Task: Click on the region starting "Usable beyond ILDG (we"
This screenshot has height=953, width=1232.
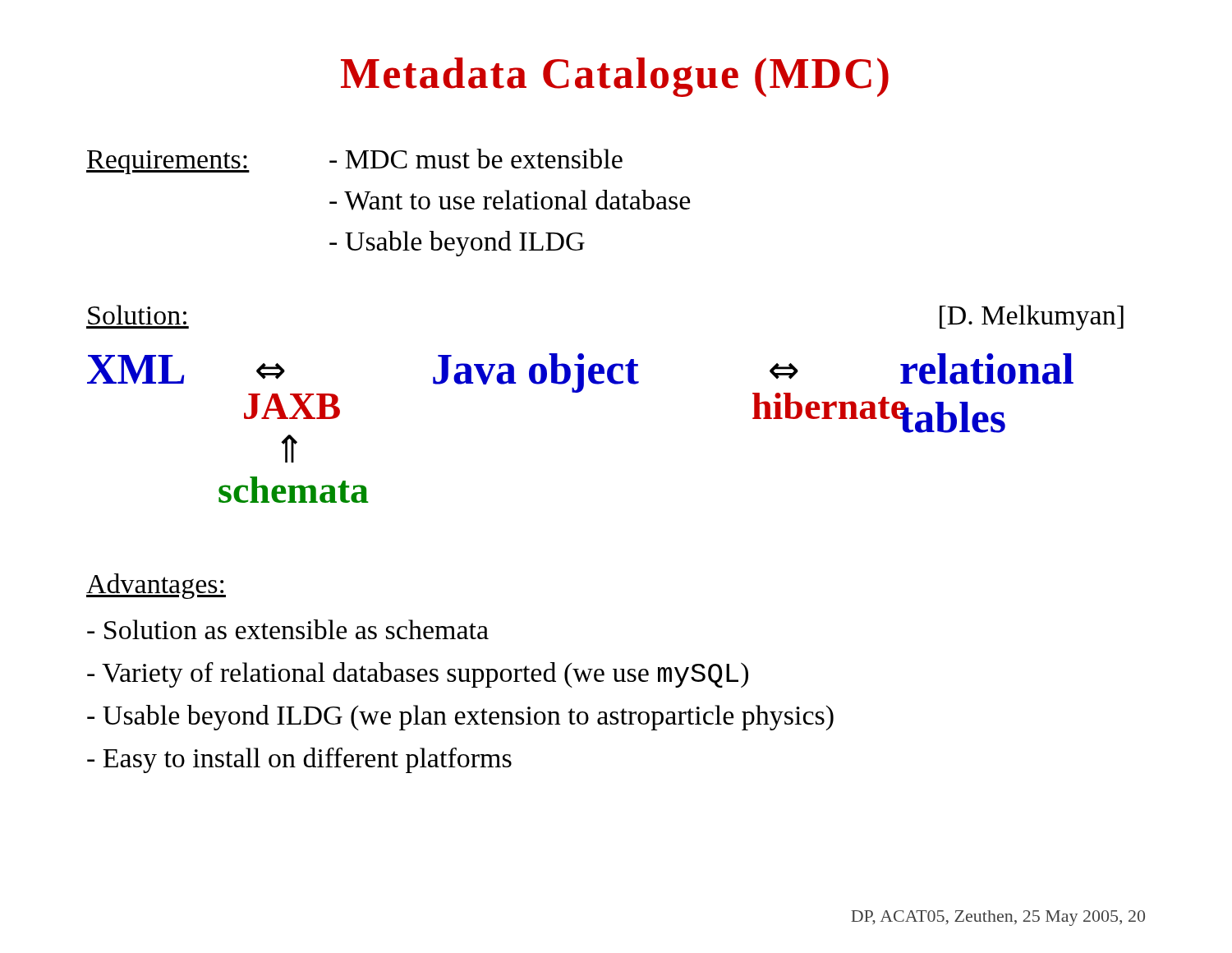Action: (460, 715)
